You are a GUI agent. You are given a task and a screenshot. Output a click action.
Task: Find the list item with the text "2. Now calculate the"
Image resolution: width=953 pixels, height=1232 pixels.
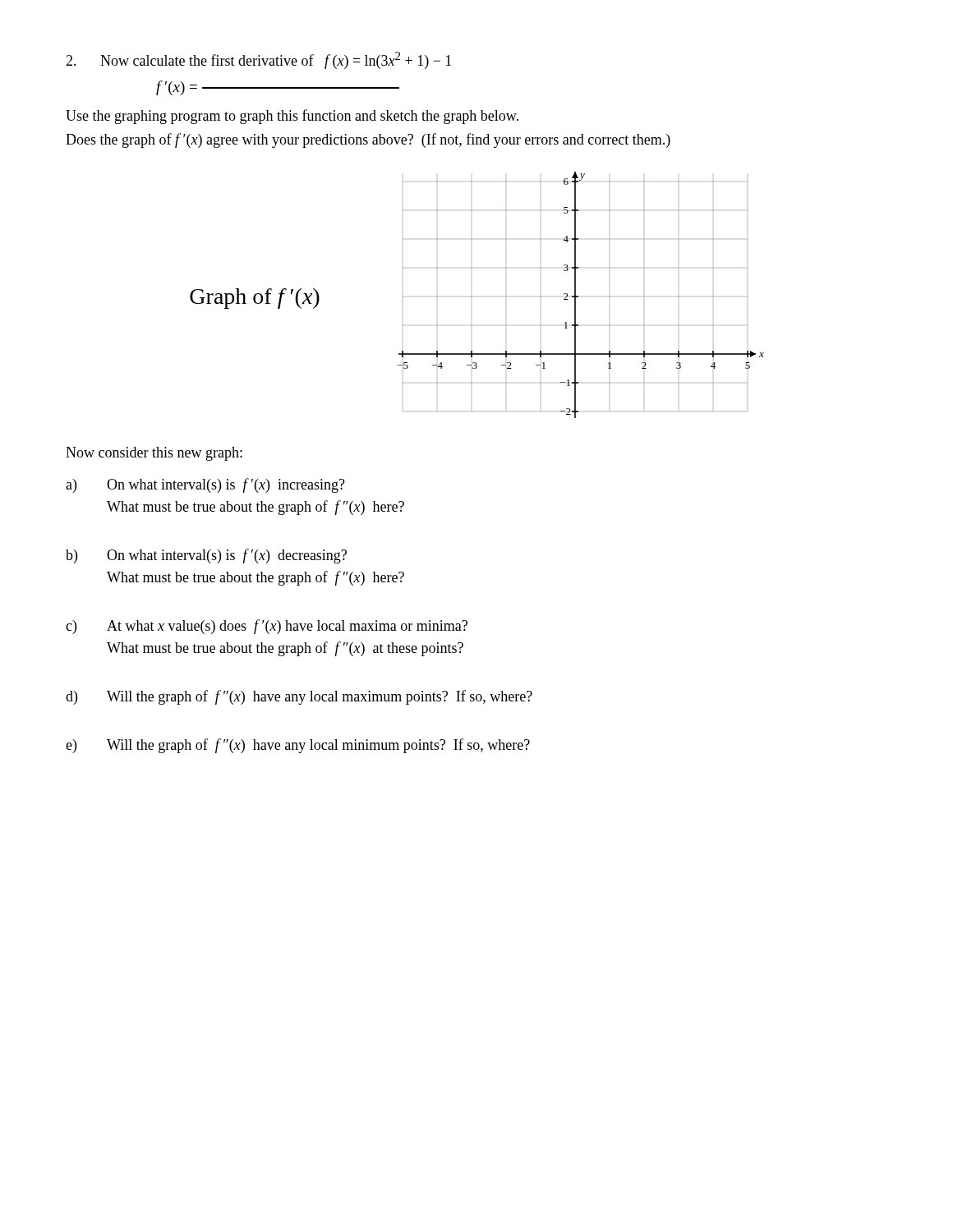[x=259, y=60]
